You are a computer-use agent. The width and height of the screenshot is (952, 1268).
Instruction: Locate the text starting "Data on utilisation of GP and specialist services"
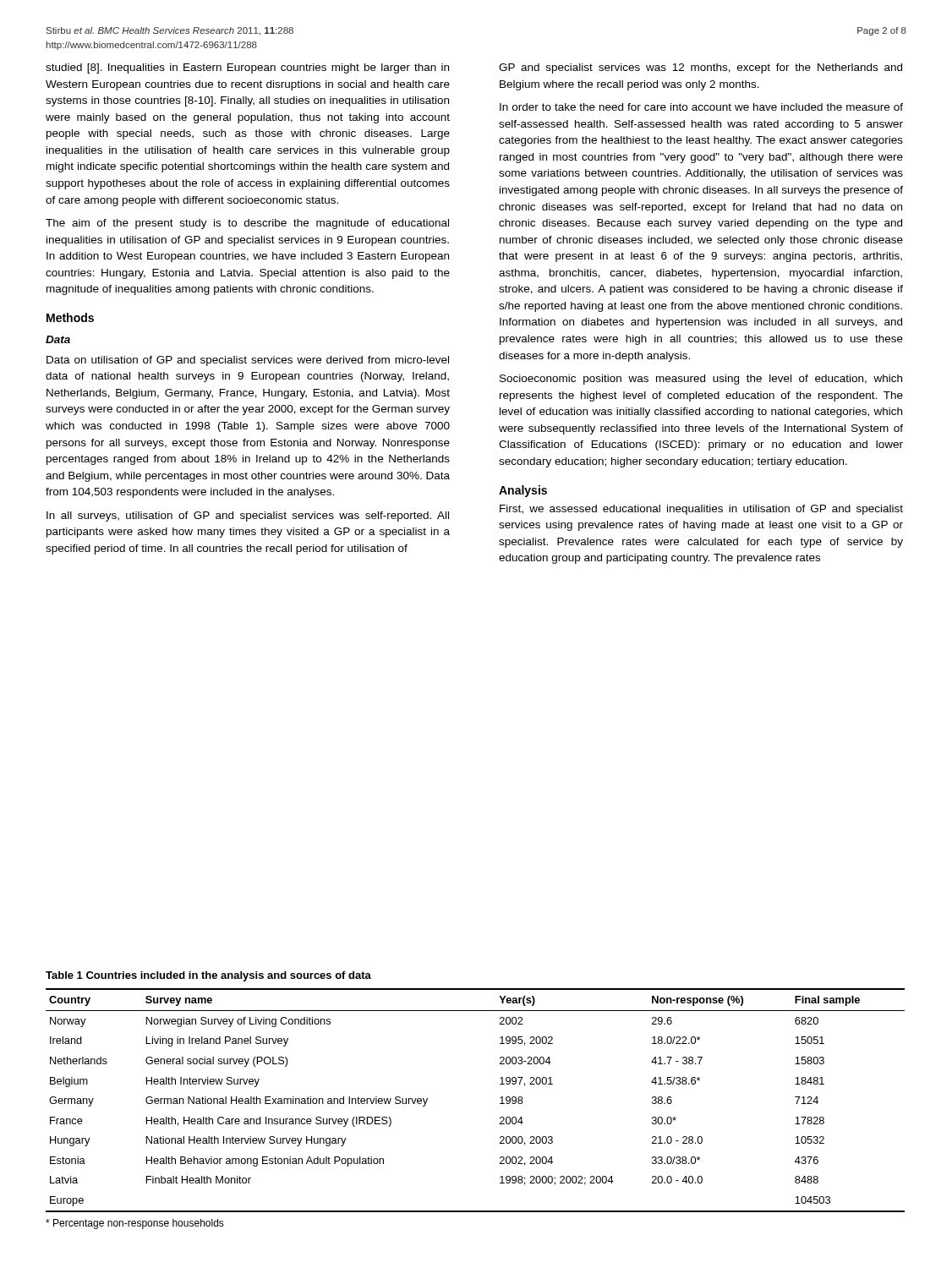pos(248,426)
